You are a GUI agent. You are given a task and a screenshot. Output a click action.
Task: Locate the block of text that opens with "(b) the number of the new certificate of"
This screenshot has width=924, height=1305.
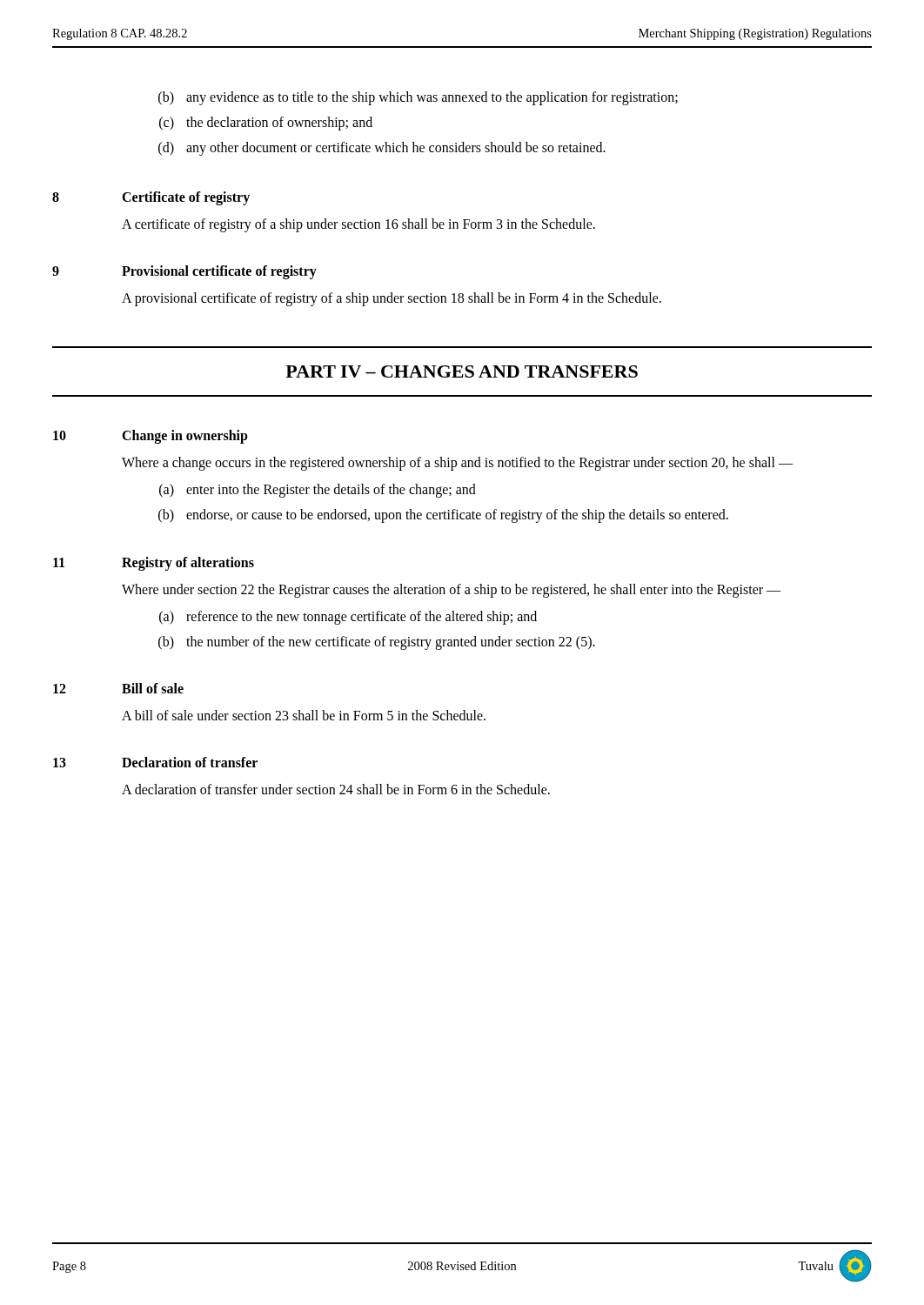click(497, 642)
